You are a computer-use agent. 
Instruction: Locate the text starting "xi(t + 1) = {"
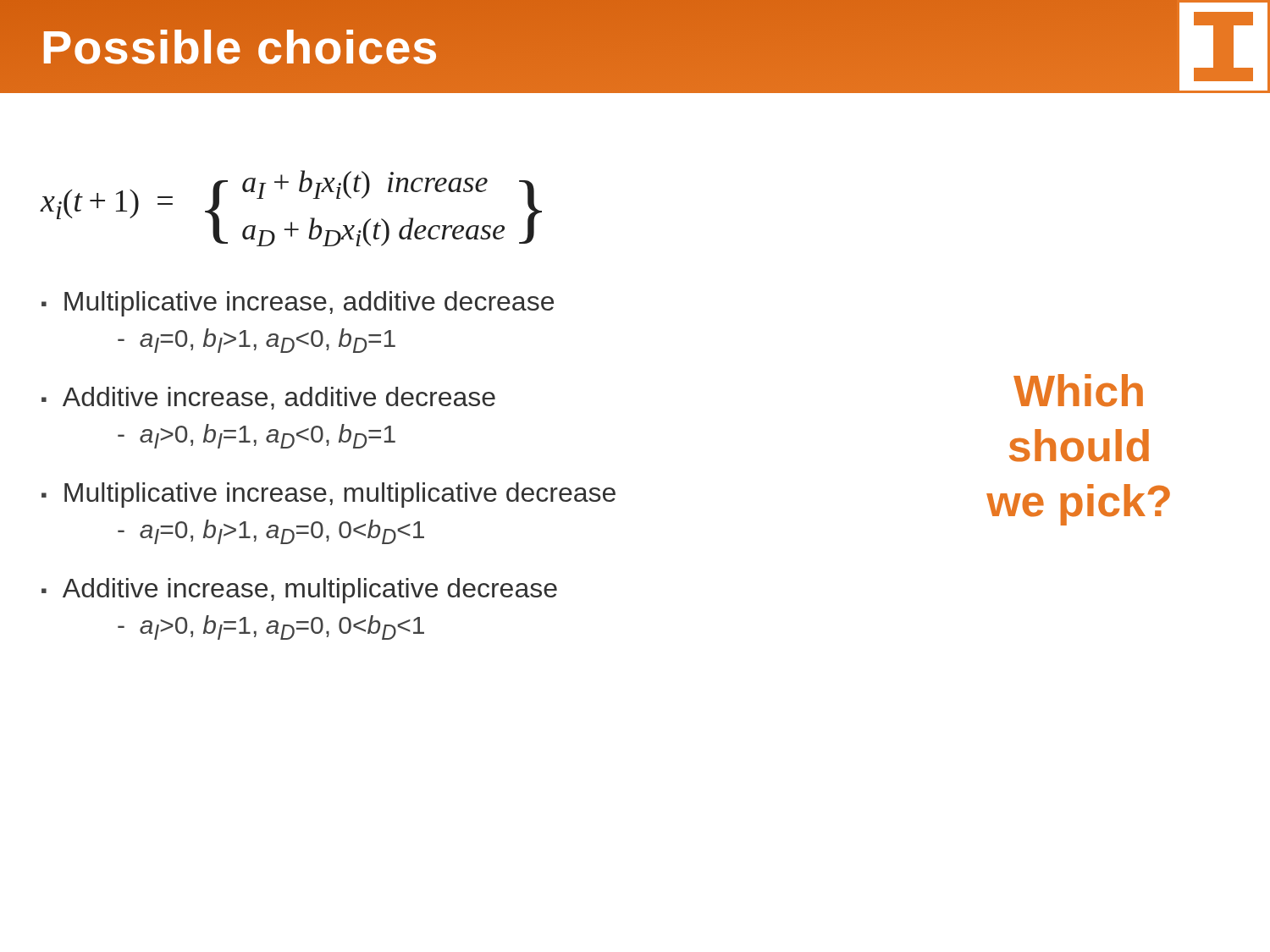295,208
